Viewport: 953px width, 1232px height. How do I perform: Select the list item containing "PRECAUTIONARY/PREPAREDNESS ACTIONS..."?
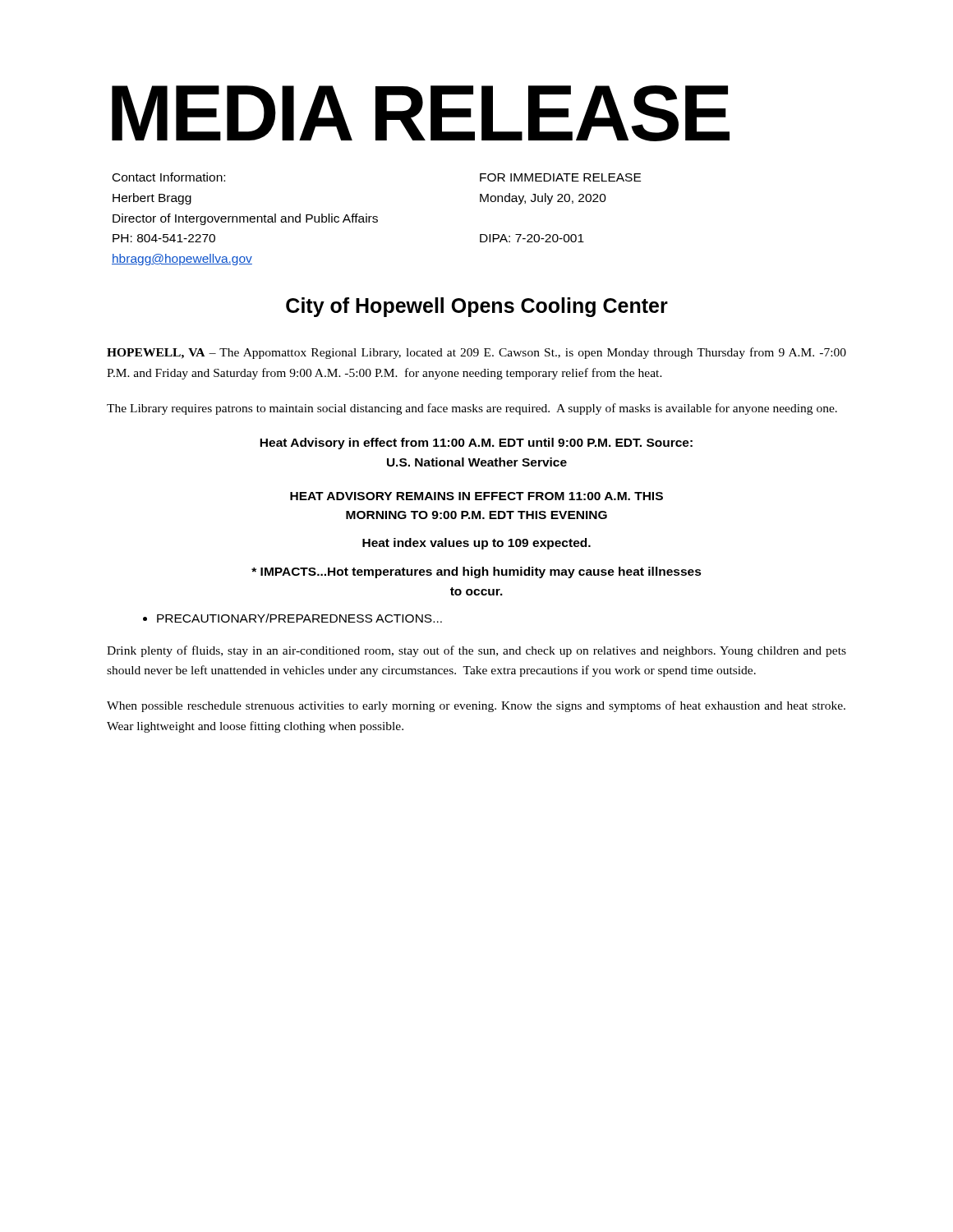click(292, 618)
